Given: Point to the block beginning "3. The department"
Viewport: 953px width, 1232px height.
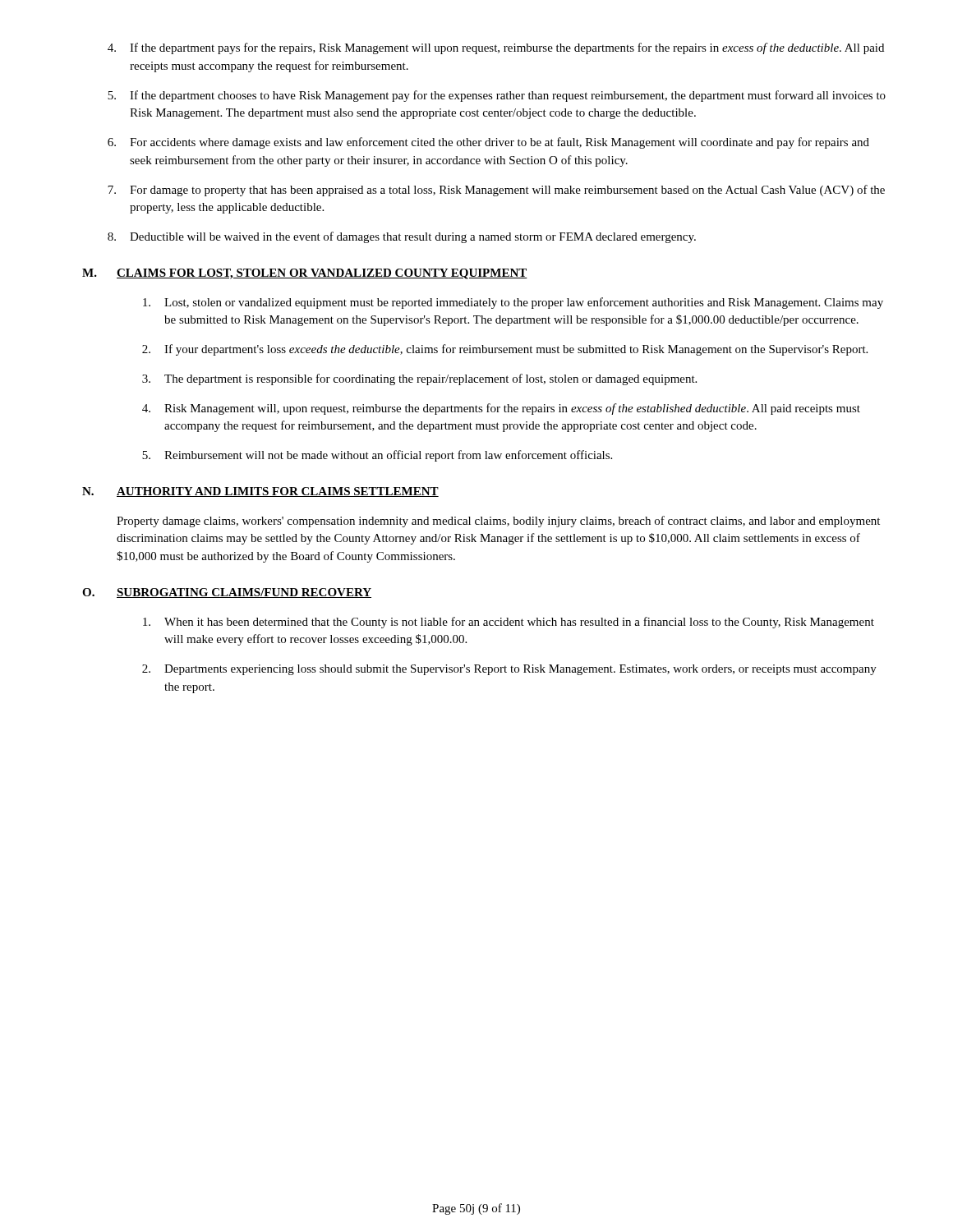Looking at the screenshot, I should [502, 379].
